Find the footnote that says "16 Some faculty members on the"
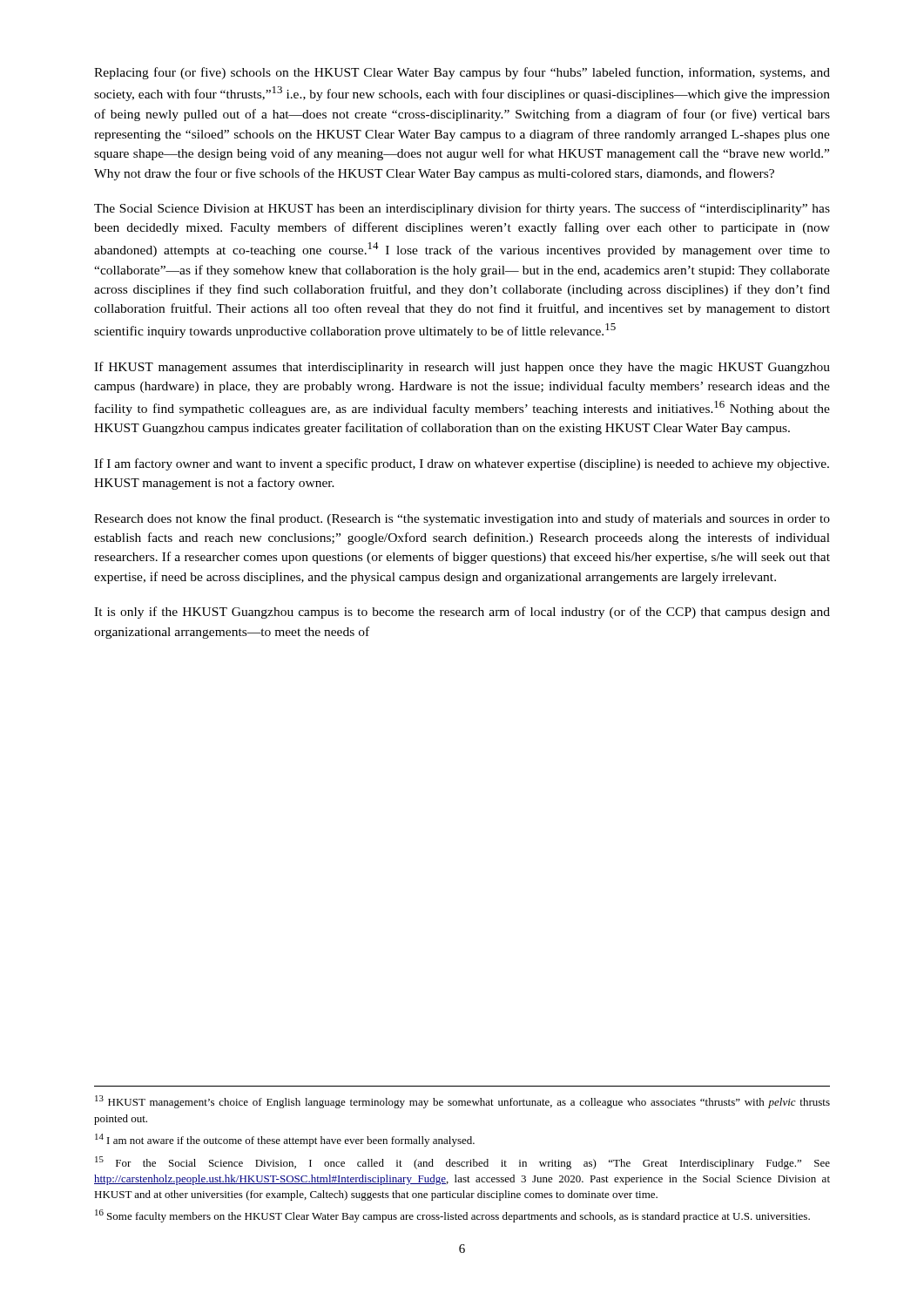Screen dimensions: 1307x924 coord(452,1215)
